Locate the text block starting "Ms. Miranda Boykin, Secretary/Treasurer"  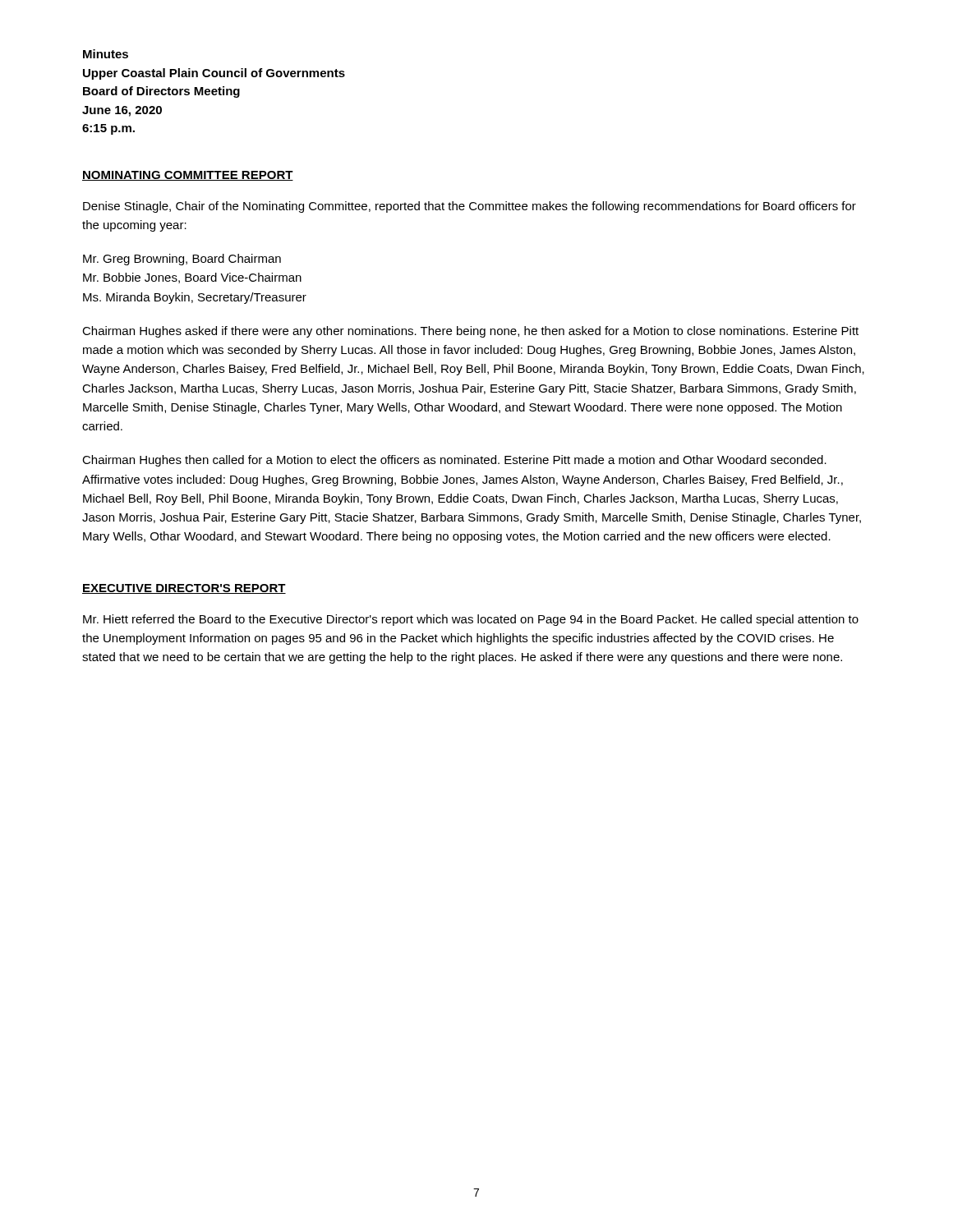point(194,296)
